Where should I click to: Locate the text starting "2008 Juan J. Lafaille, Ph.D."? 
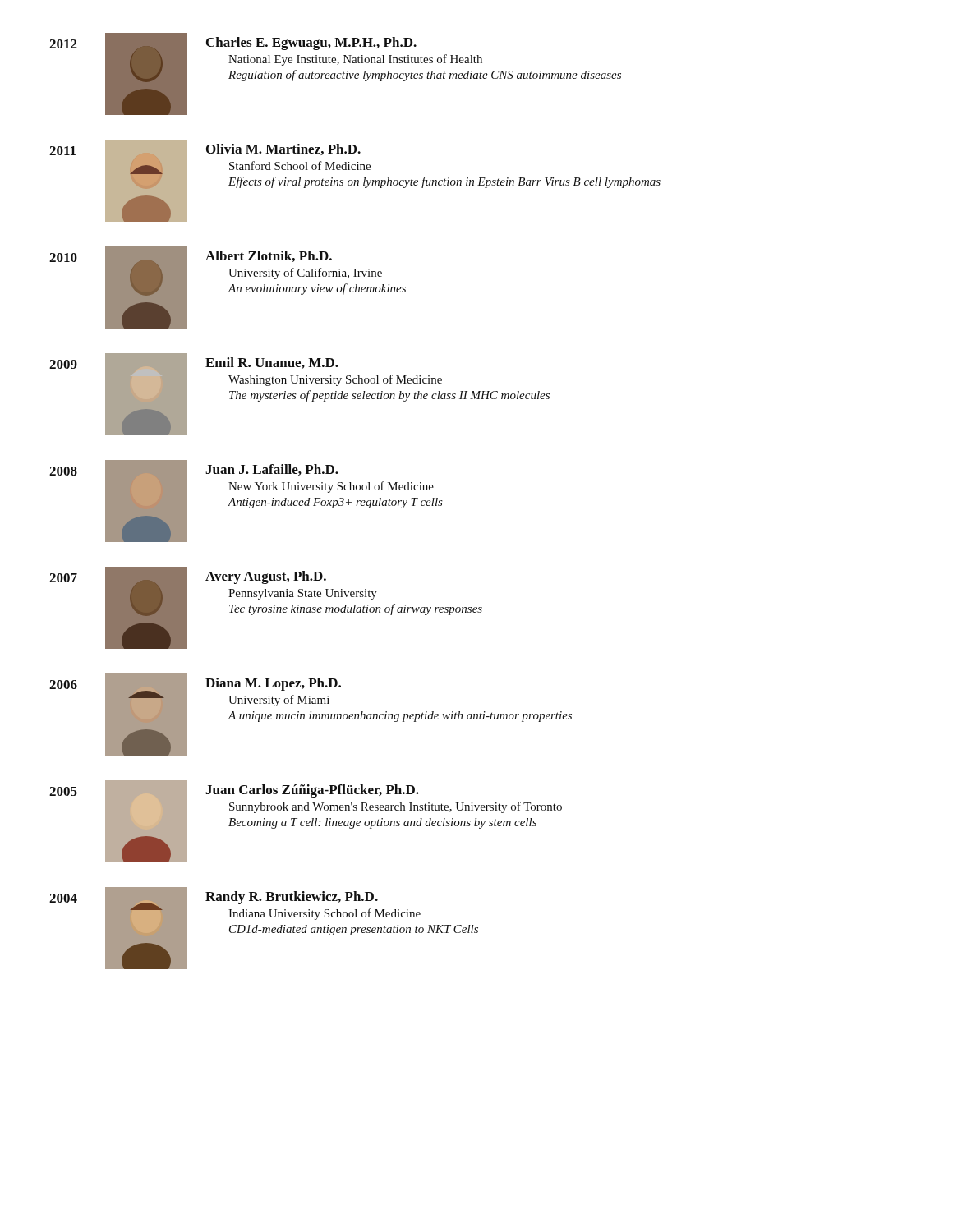[x=476, y=501]
